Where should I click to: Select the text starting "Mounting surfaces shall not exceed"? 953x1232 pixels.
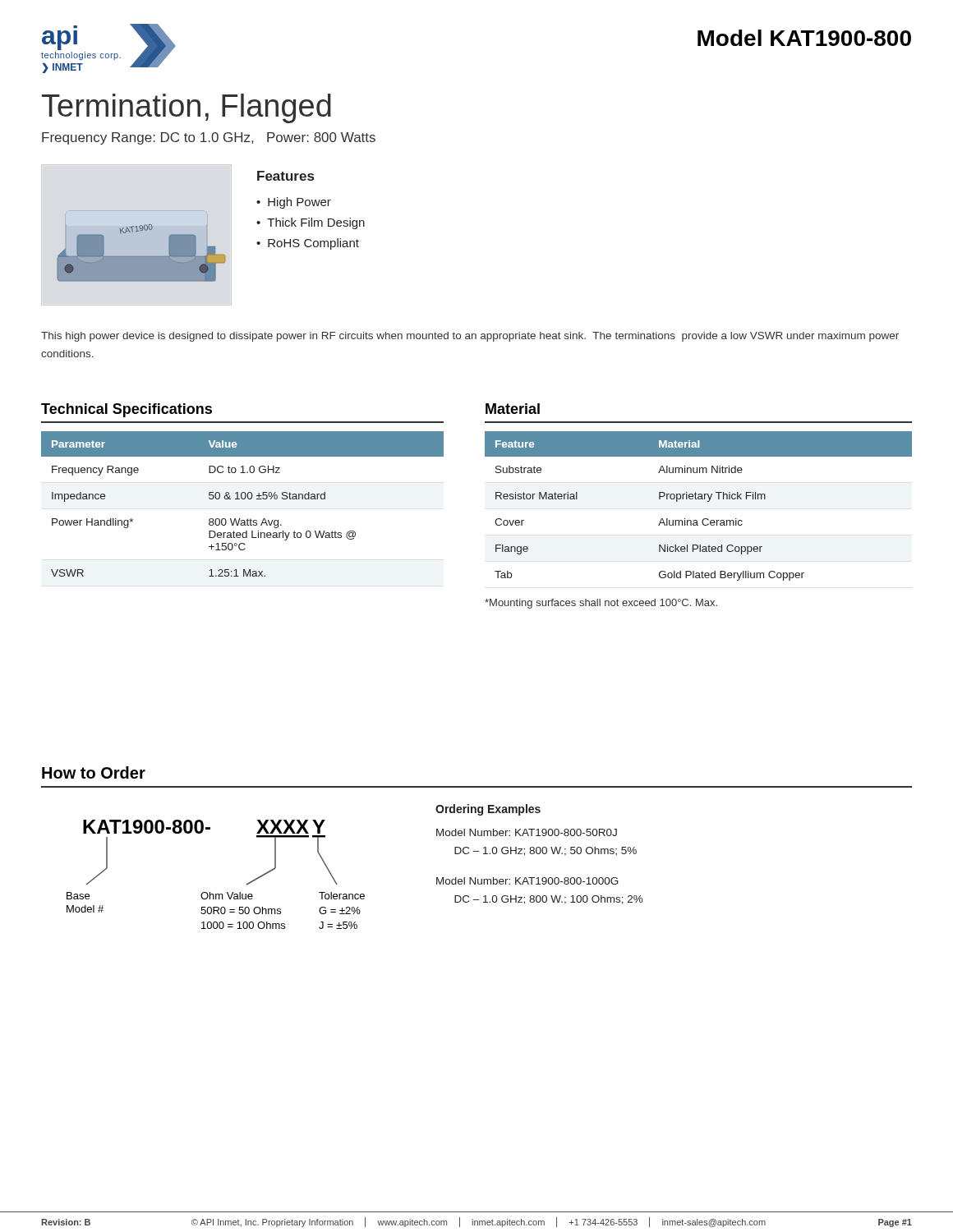[x=601, y=602]
